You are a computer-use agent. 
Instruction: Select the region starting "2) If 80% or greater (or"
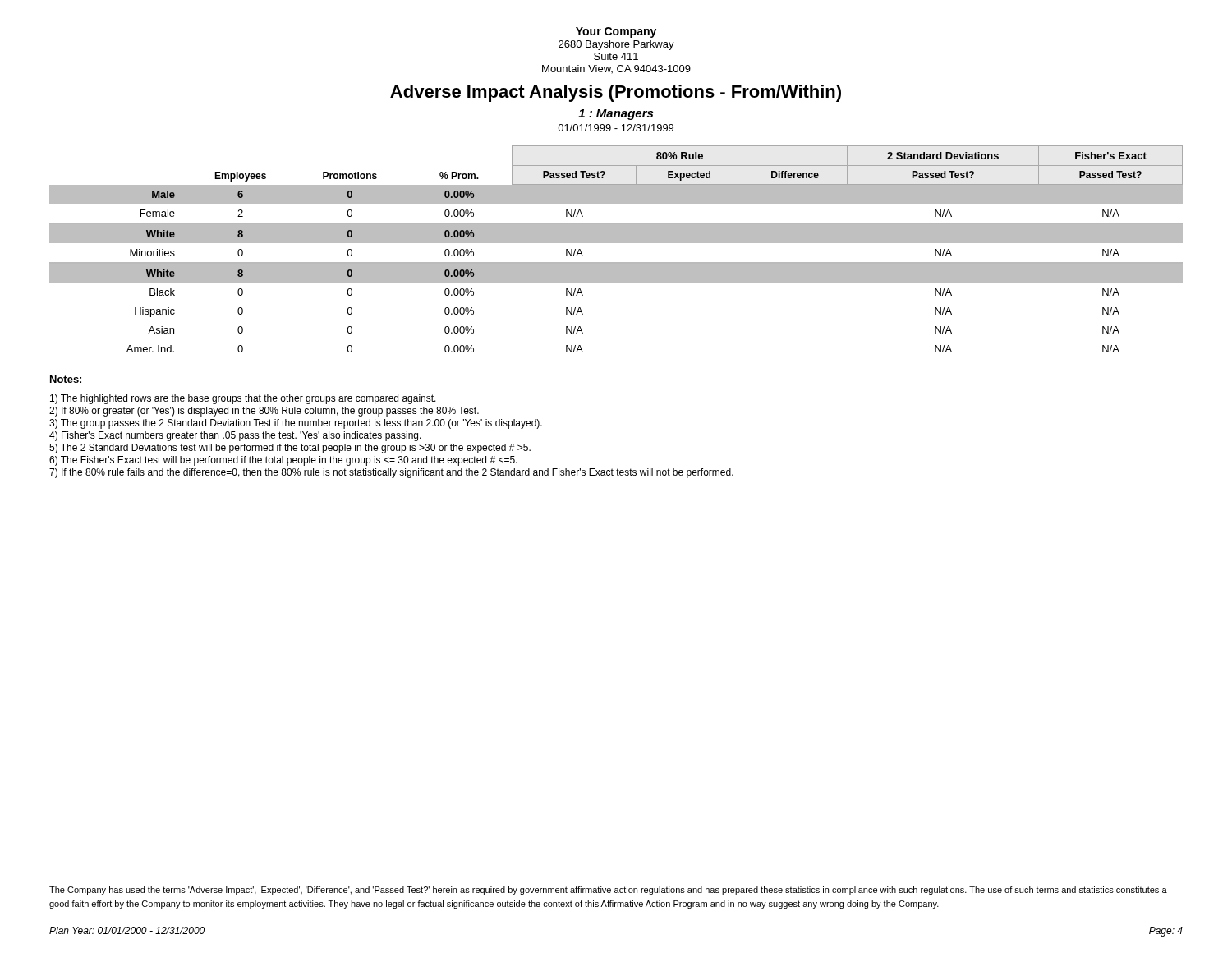pyautogui.click(x=264, y=410)
